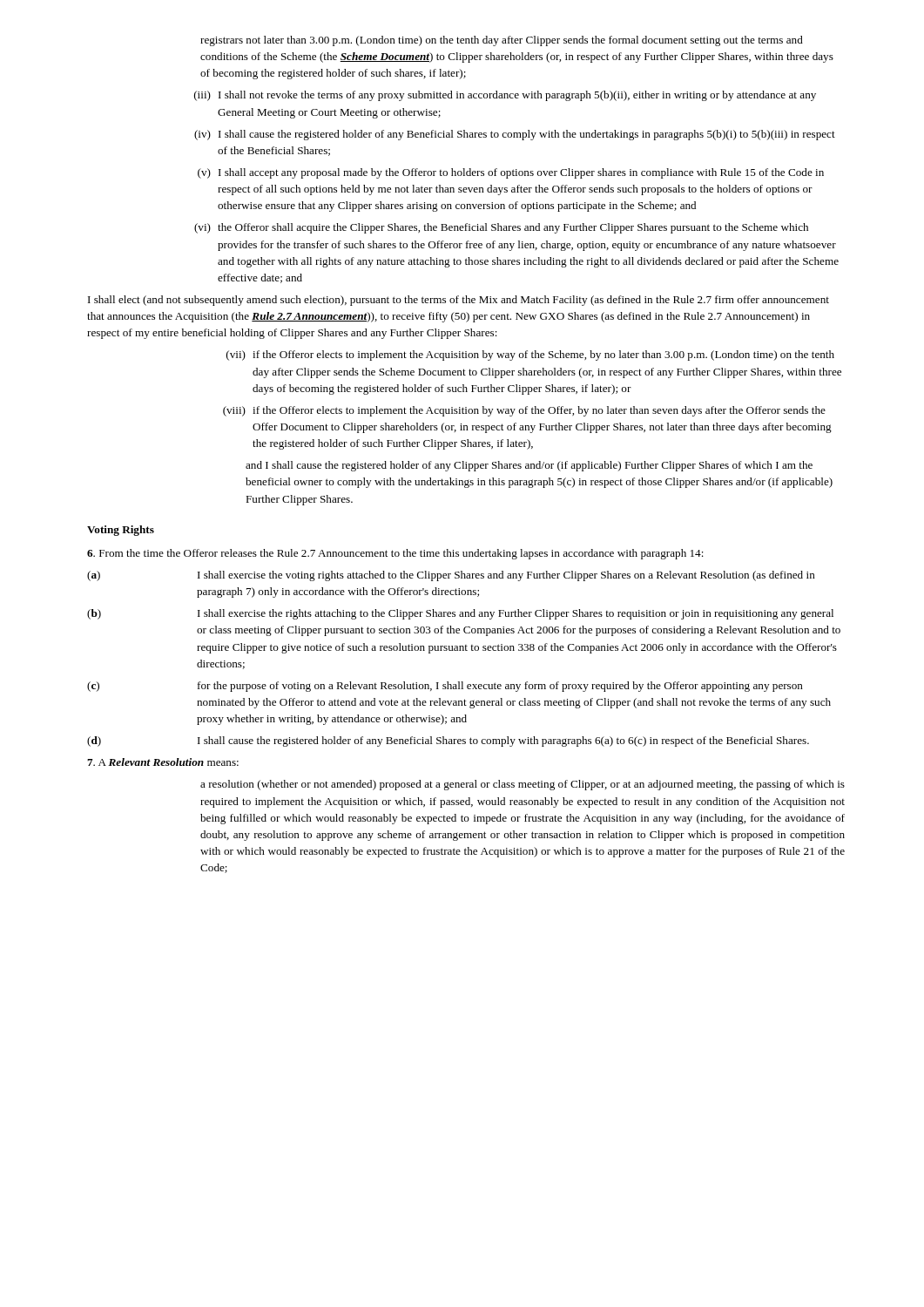Select the list item containing "(vii) if the Offeror elects"

pos(523,371)
